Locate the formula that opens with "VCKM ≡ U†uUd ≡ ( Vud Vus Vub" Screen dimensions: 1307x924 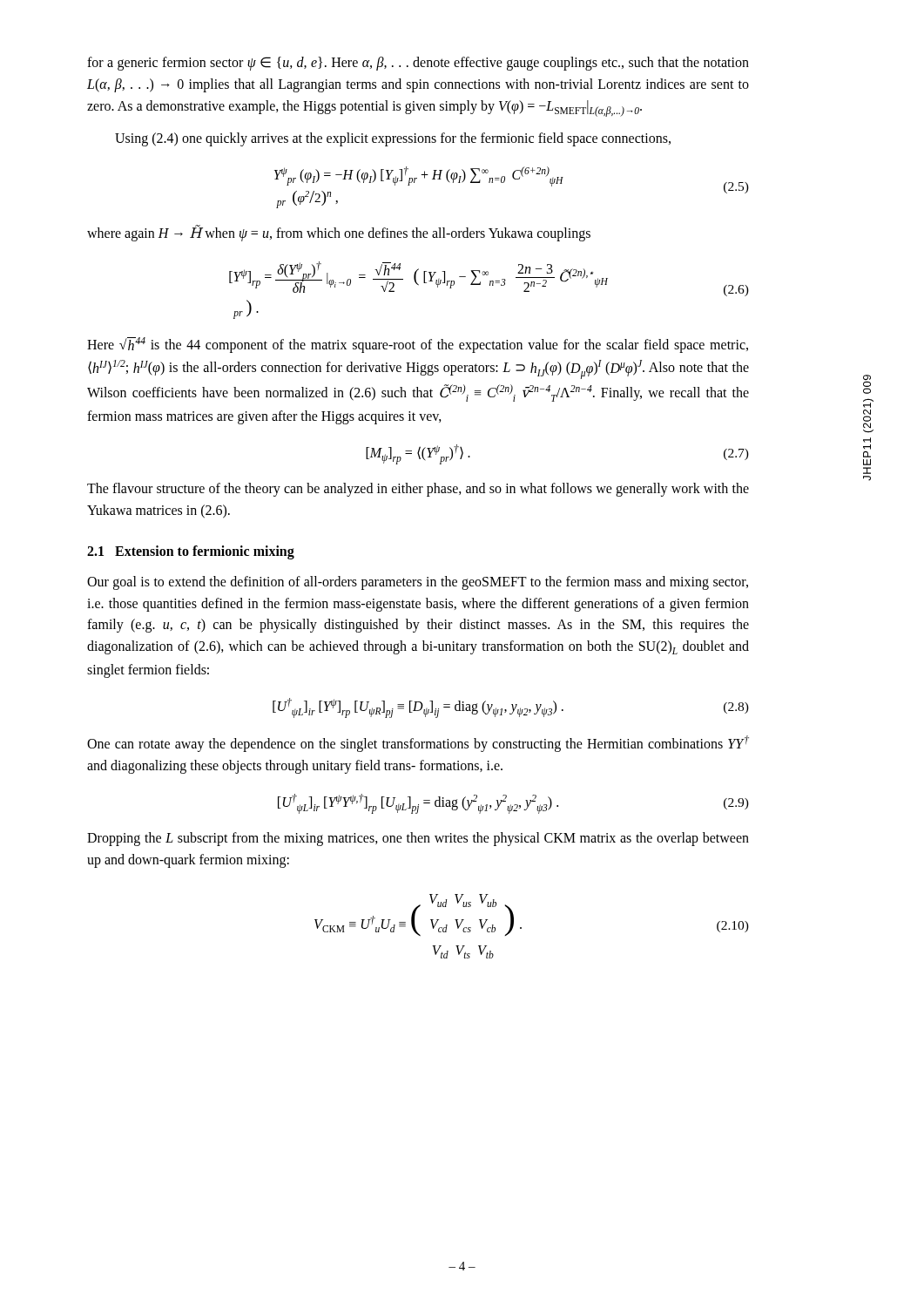point(418,926)
